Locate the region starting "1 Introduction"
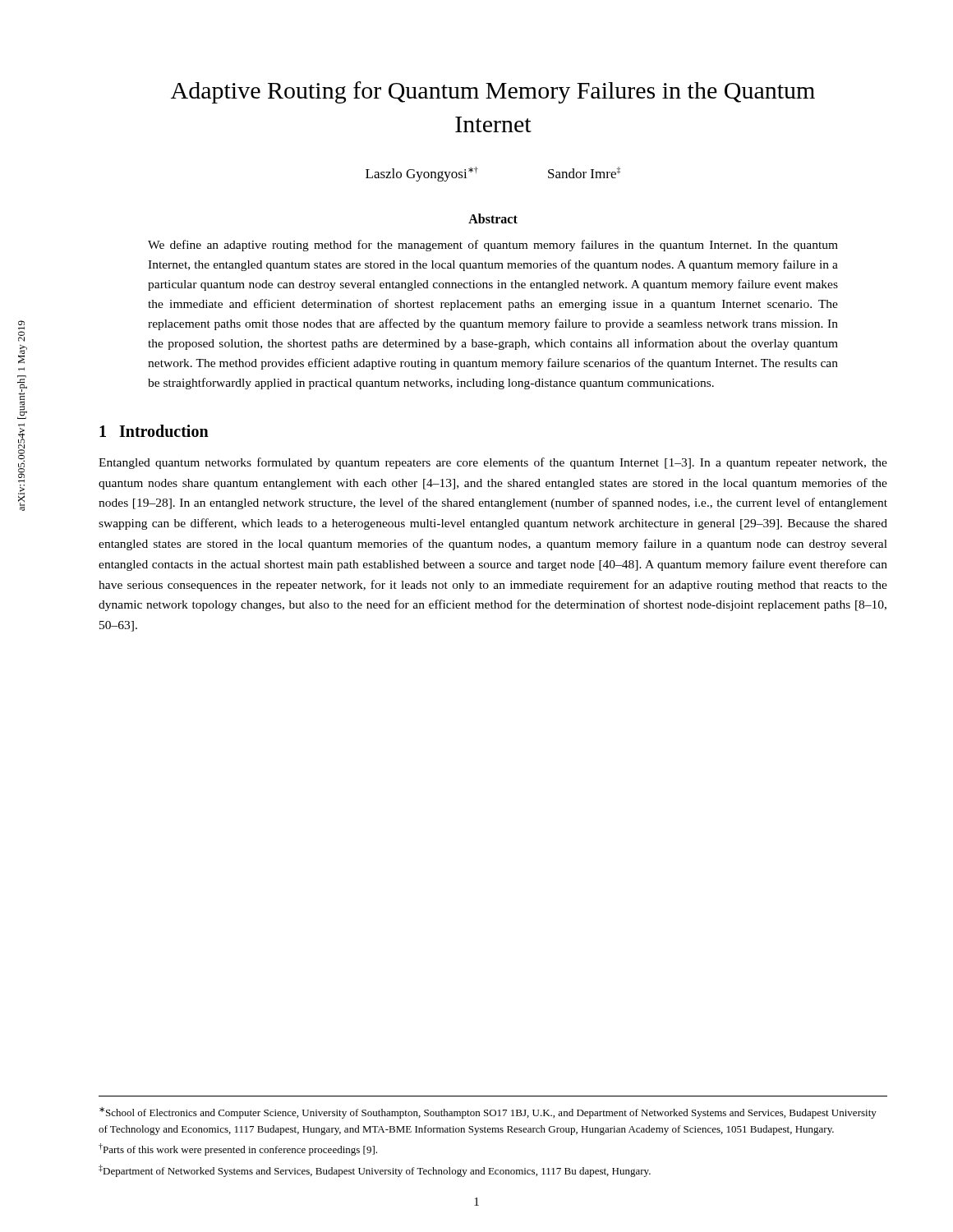 [x=153, y=431]
